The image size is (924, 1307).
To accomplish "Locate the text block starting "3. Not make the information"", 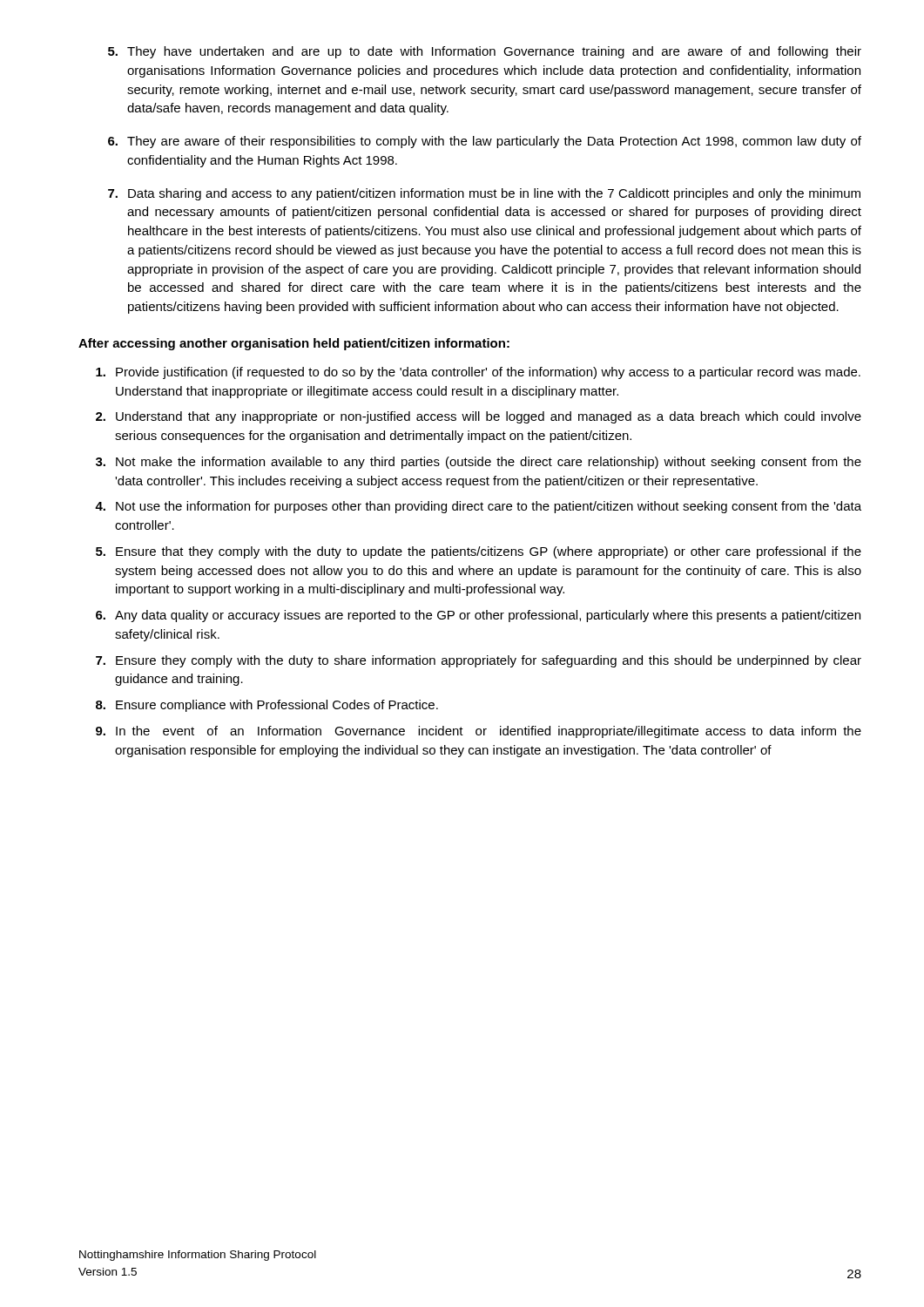I will [x=470, y=471].
